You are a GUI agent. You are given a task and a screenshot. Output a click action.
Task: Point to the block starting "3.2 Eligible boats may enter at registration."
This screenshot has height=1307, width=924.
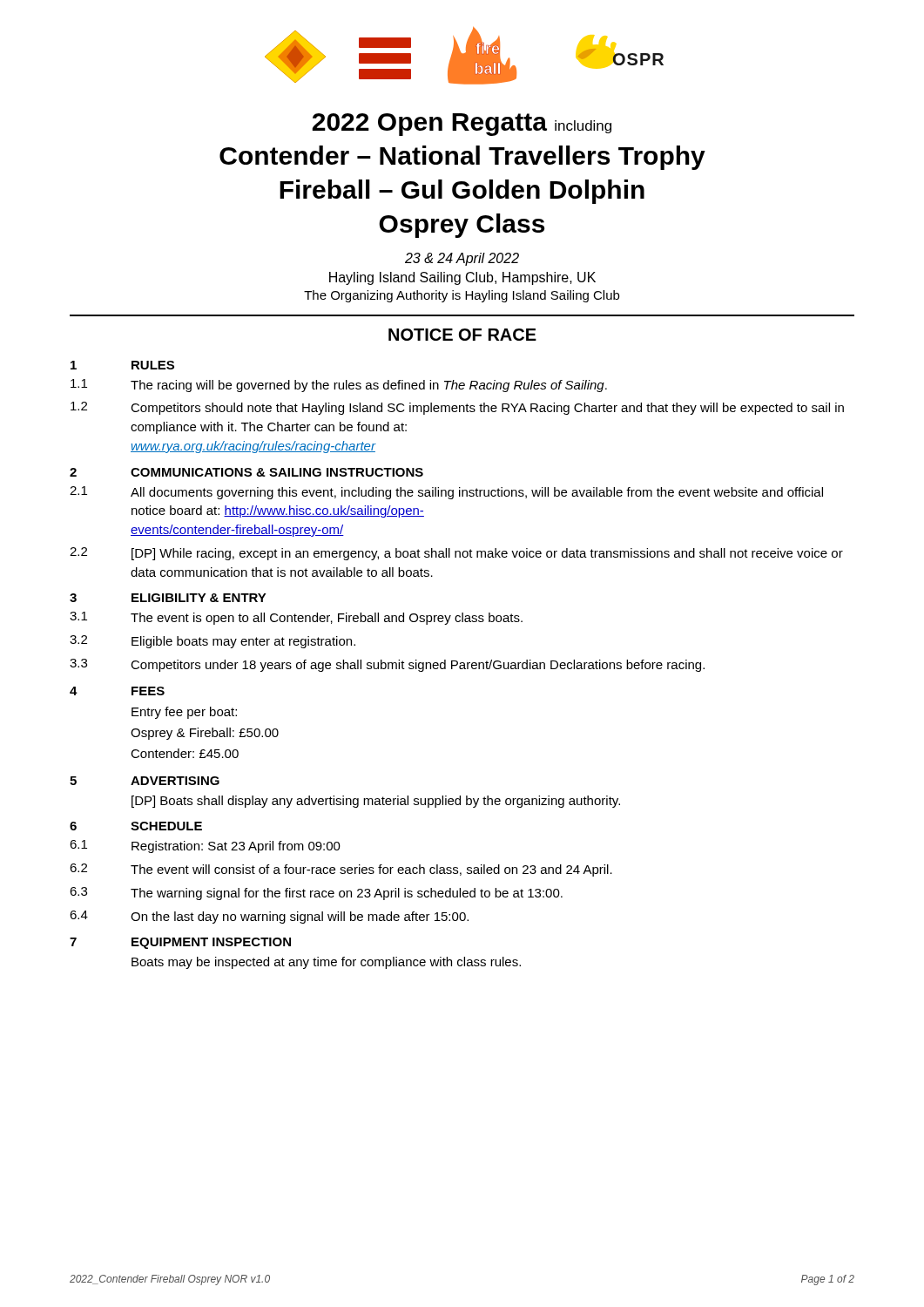click(x=213, y=641)
